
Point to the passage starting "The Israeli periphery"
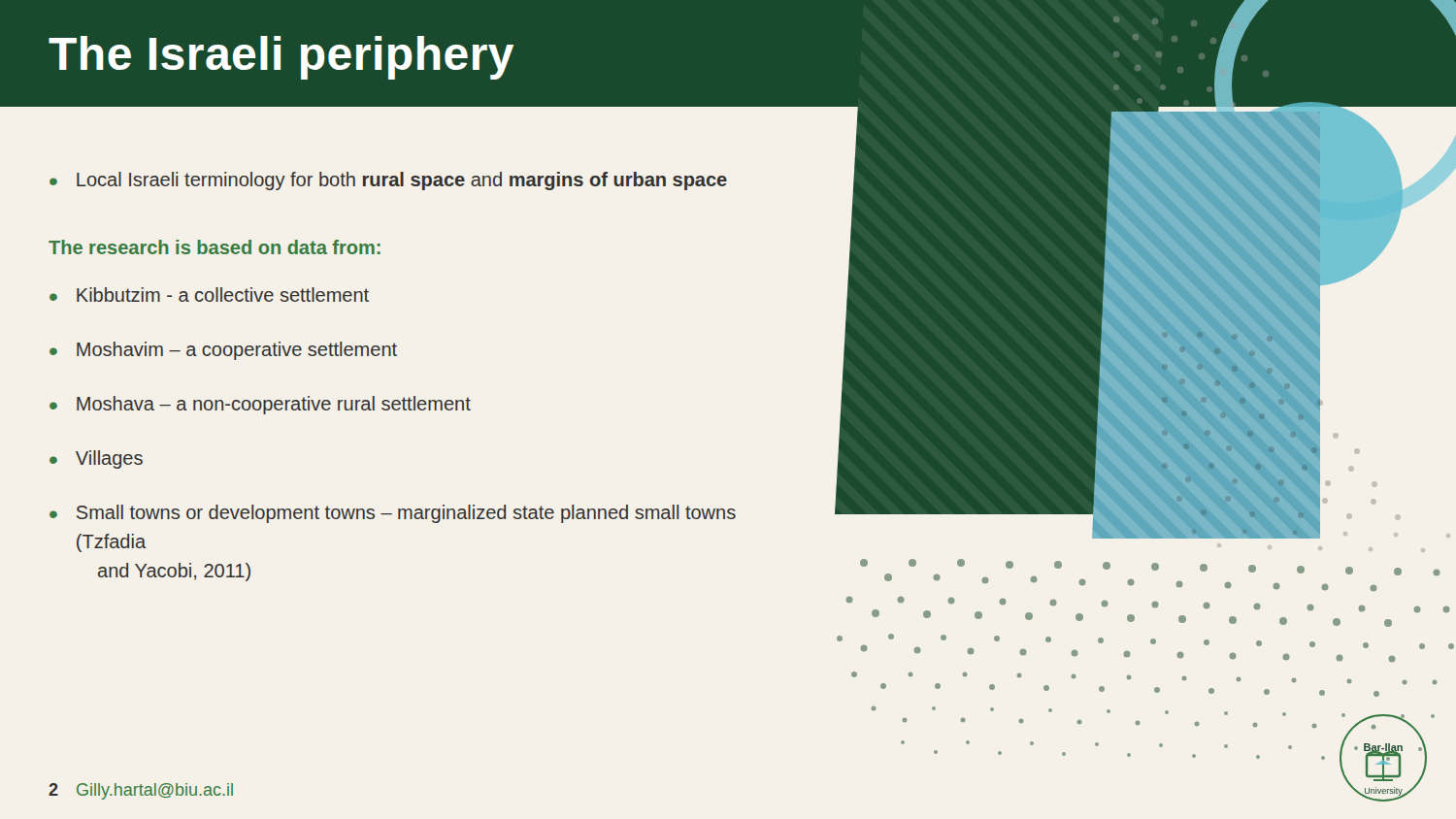point(282,53)
